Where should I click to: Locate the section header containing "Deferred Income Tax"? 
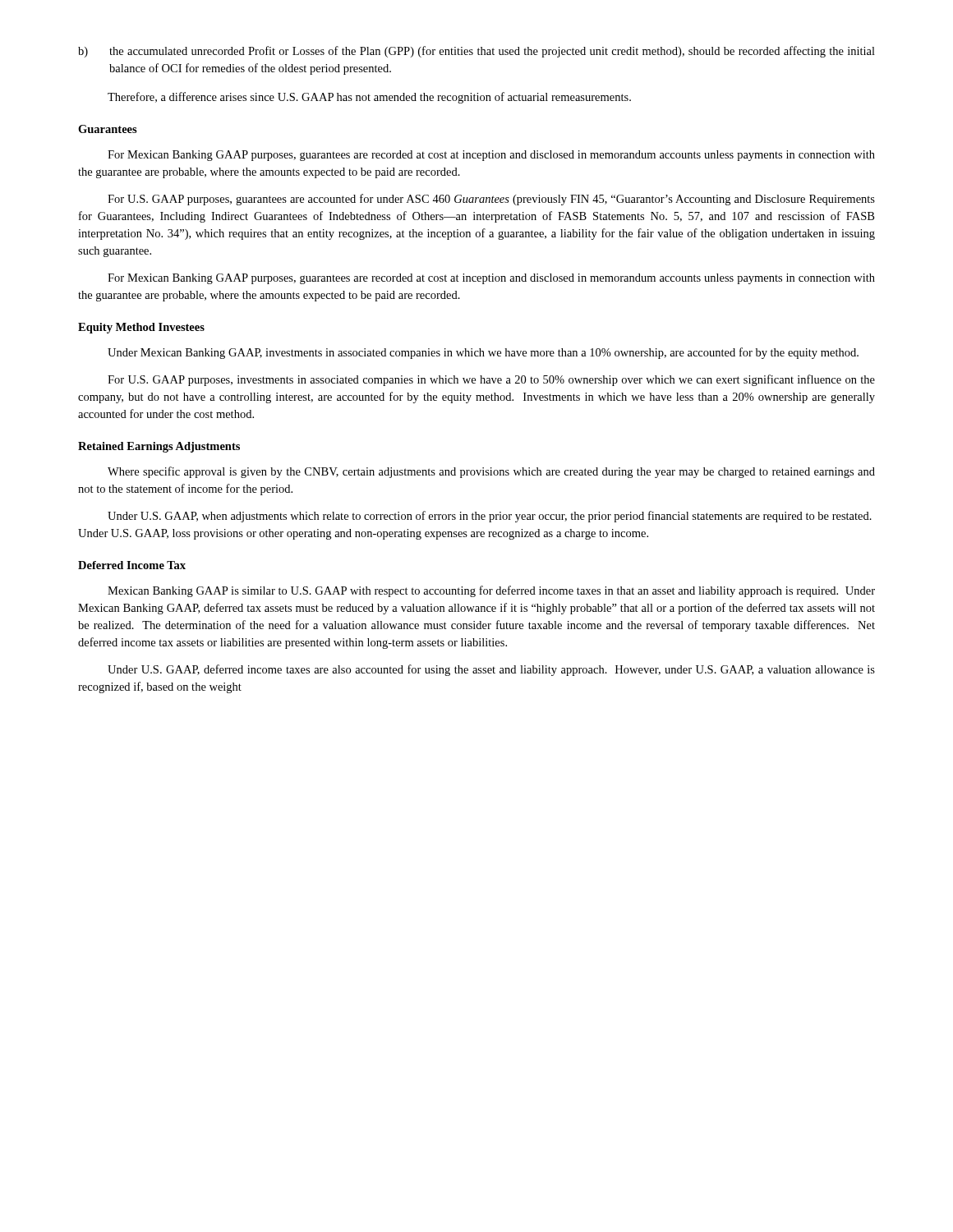(x=132, y=565)
